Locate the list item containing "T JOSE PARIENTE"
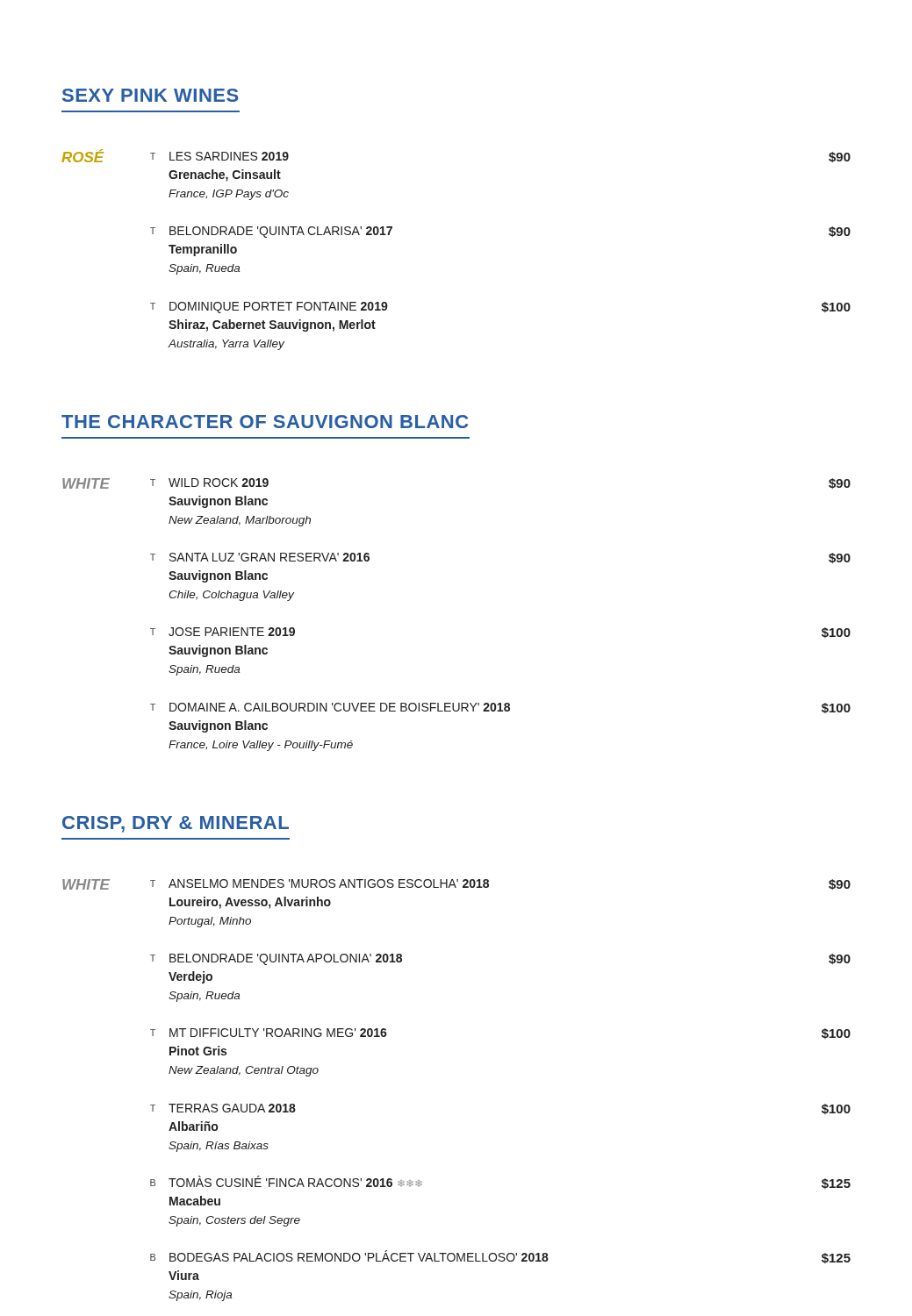The height and width of the screenshot is (1316, 912). tap(230, 632)
